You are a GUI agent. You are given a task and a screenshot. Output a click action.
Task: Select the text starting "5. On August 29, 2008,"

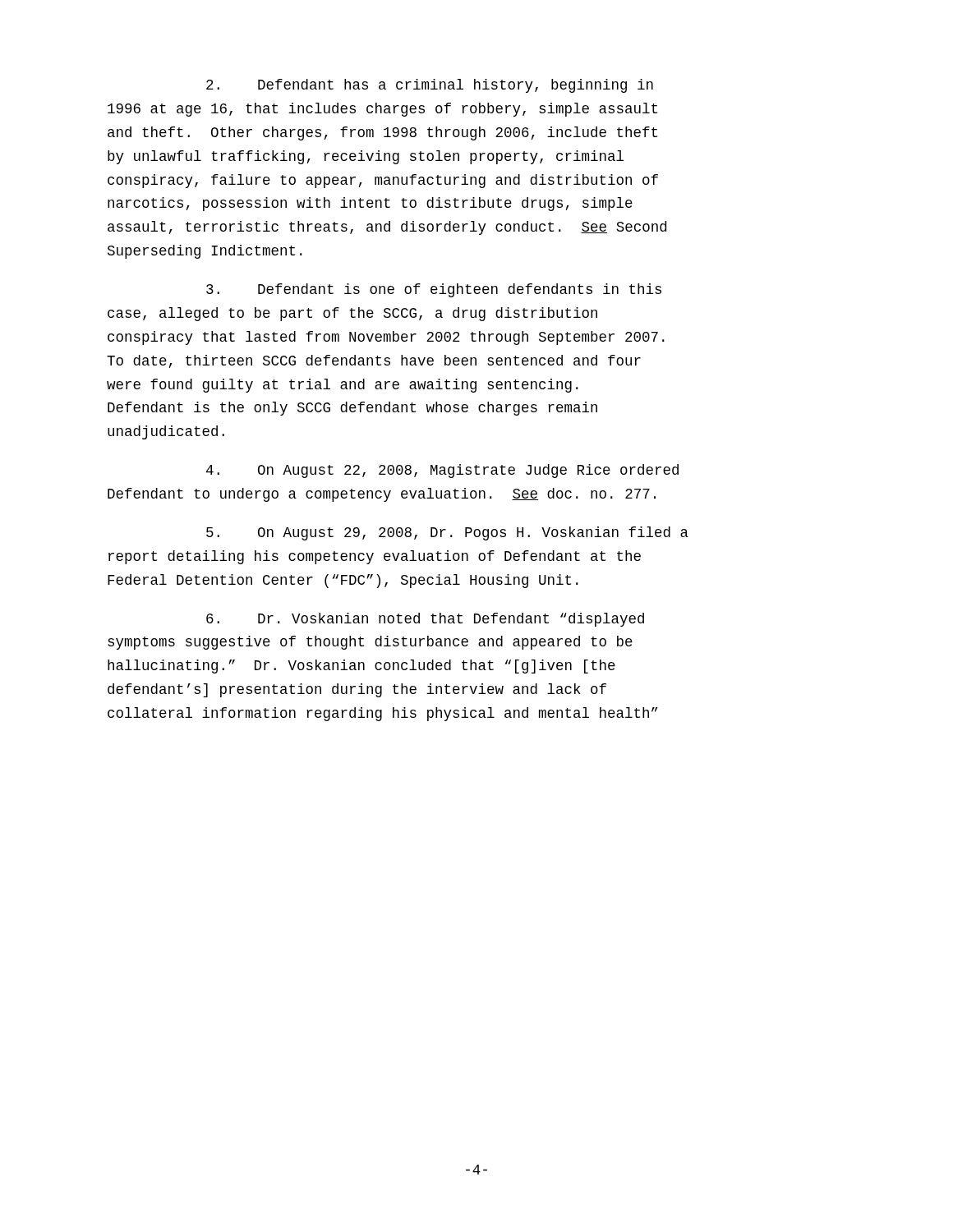476,557
